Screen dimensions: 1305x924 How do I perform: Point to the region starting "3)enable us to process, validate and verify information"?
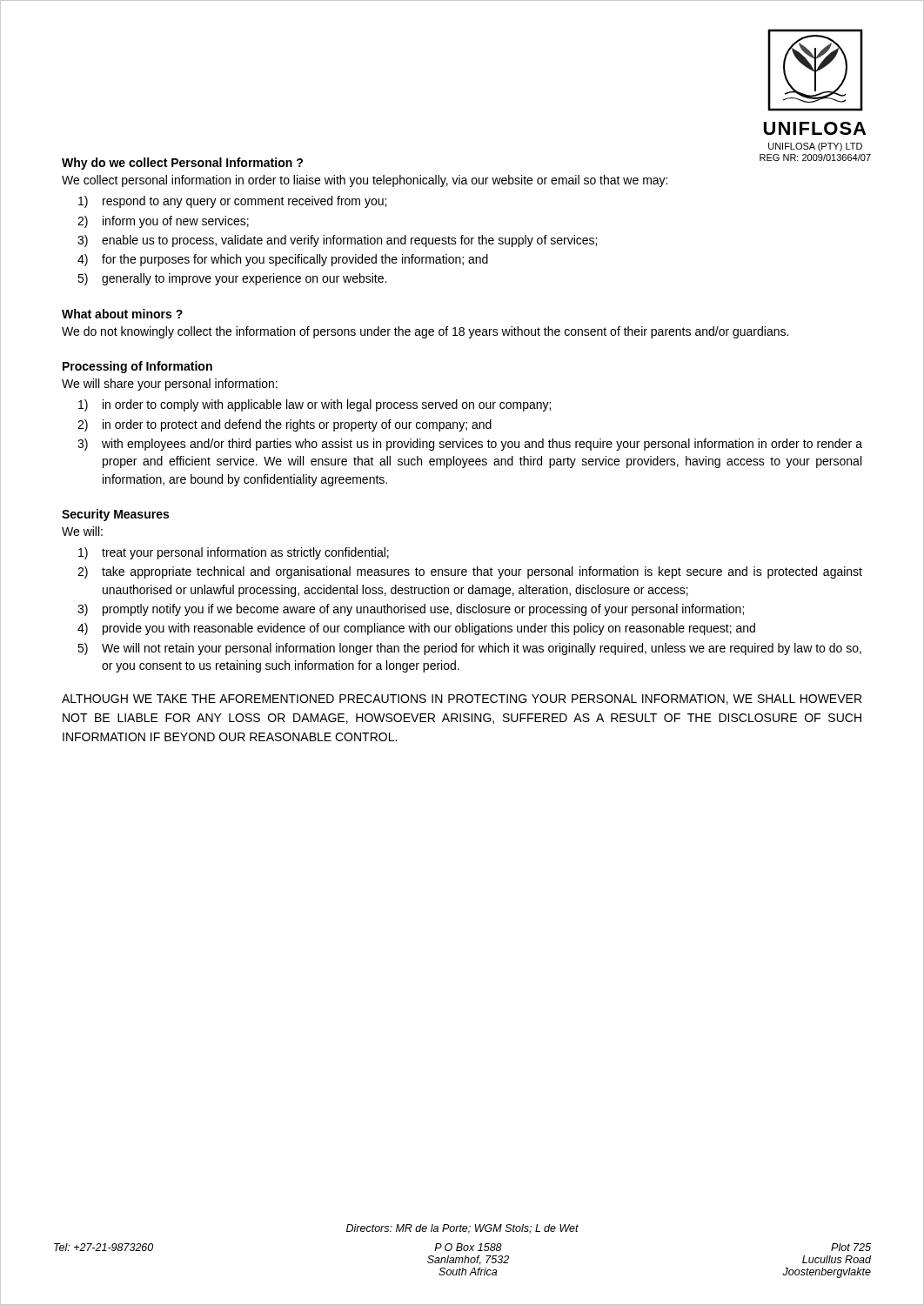click(x=470, y=240)
